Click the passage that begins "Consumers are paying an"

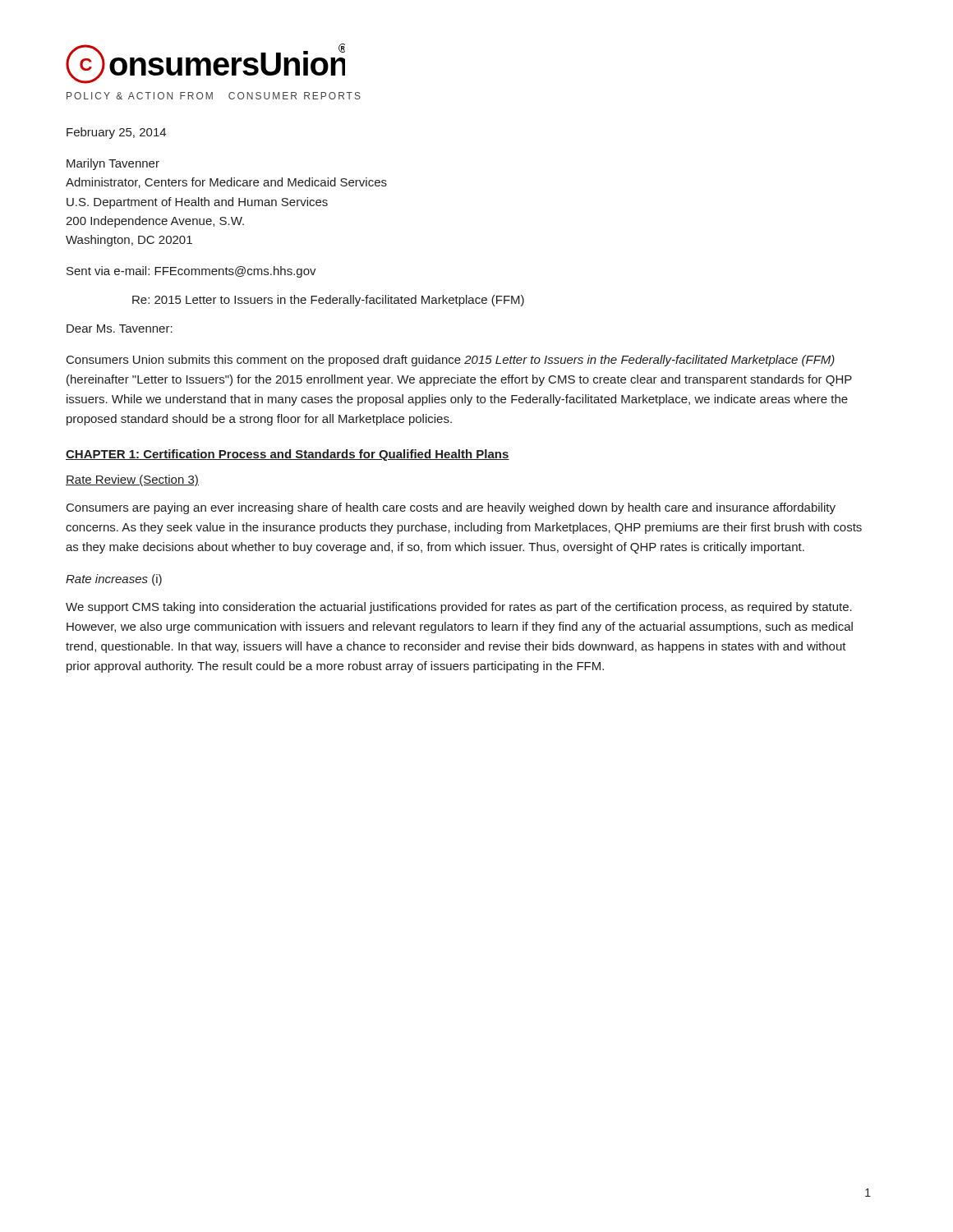pos(464,527)
